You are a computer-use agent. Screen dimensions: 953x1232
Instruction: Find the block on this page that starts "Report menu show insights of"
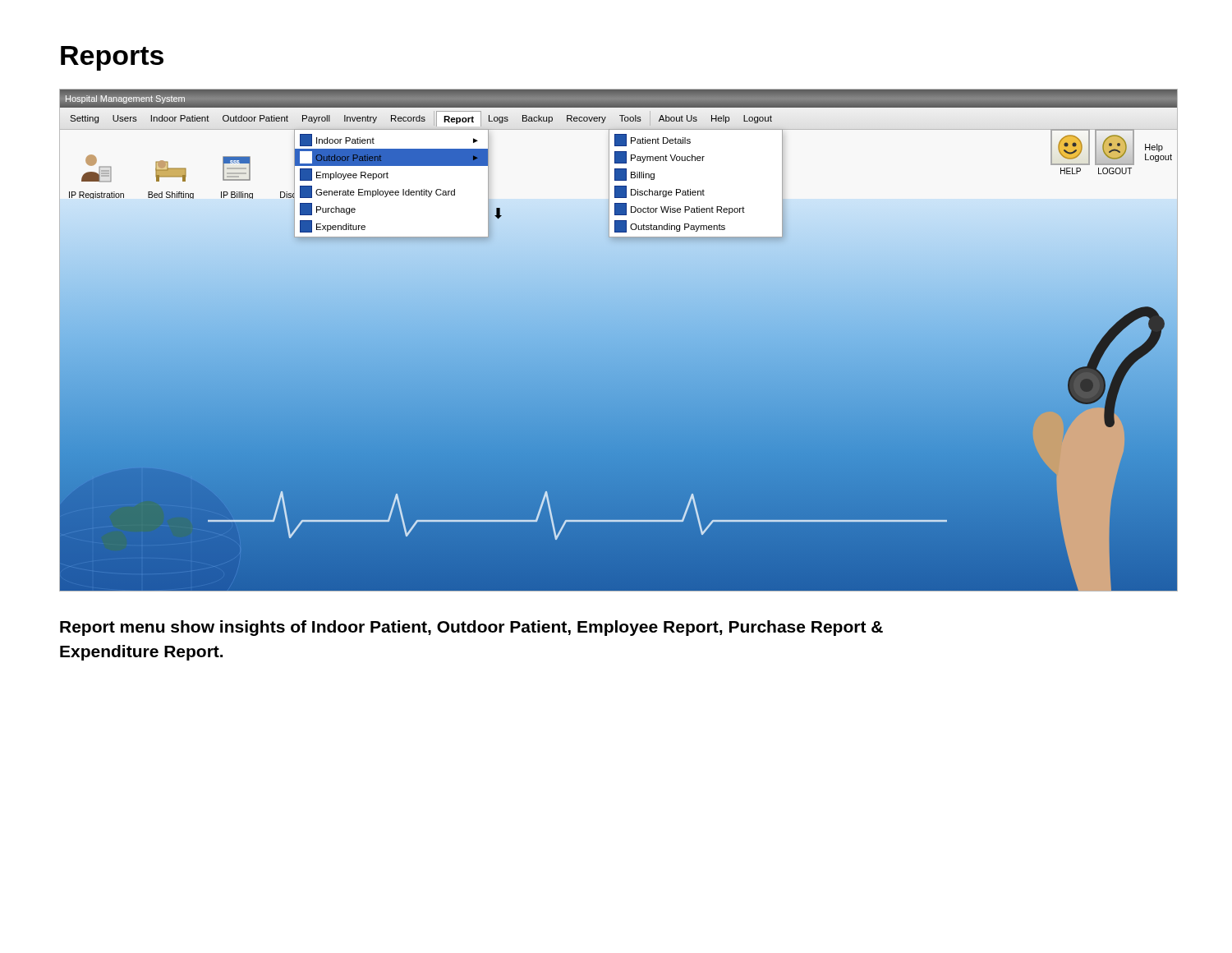[x=503, y=640]
